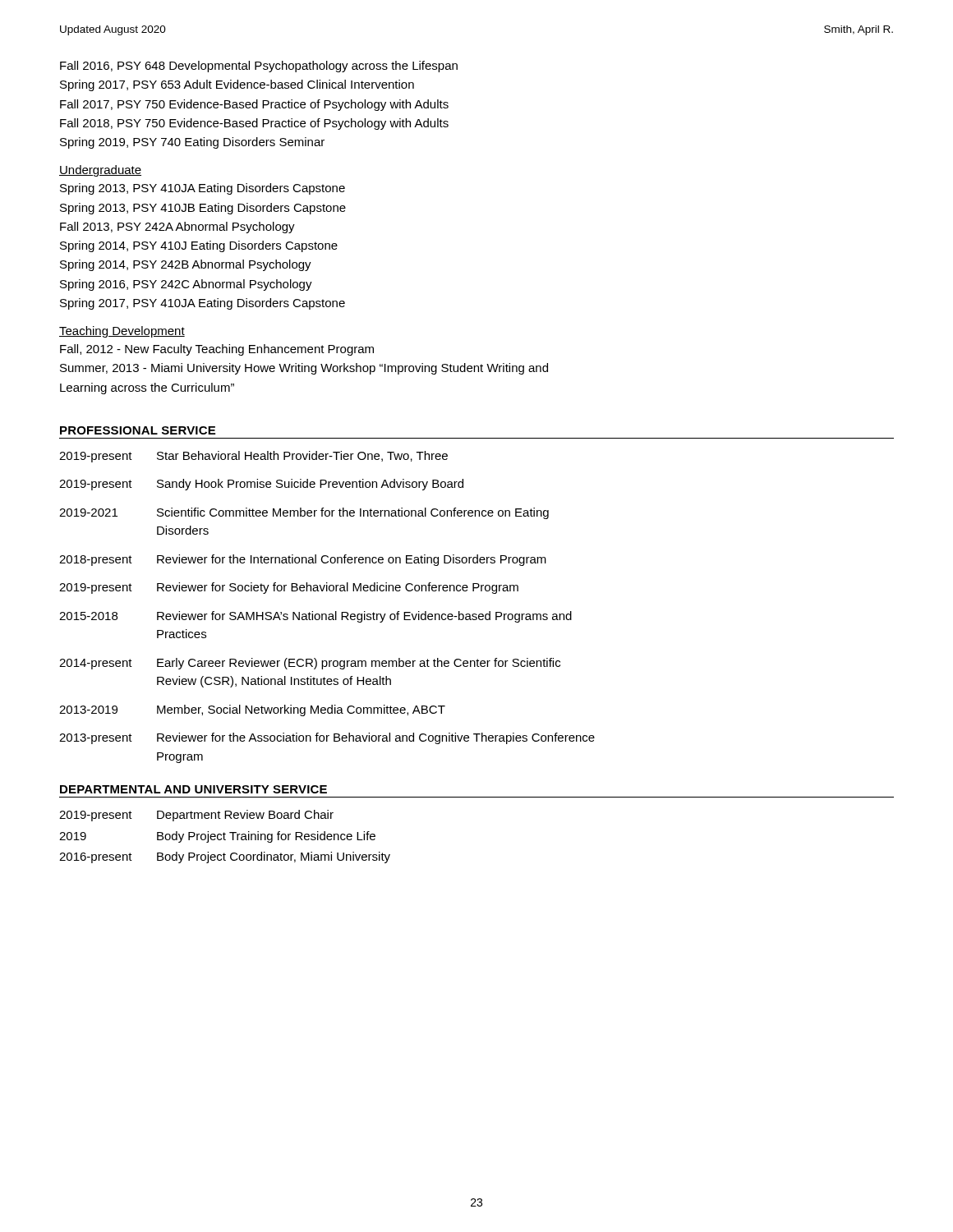Find the text starting "2019-present Department Review Board Chair"
This screenshot has height=1232, width=953.
pos(196,816)
